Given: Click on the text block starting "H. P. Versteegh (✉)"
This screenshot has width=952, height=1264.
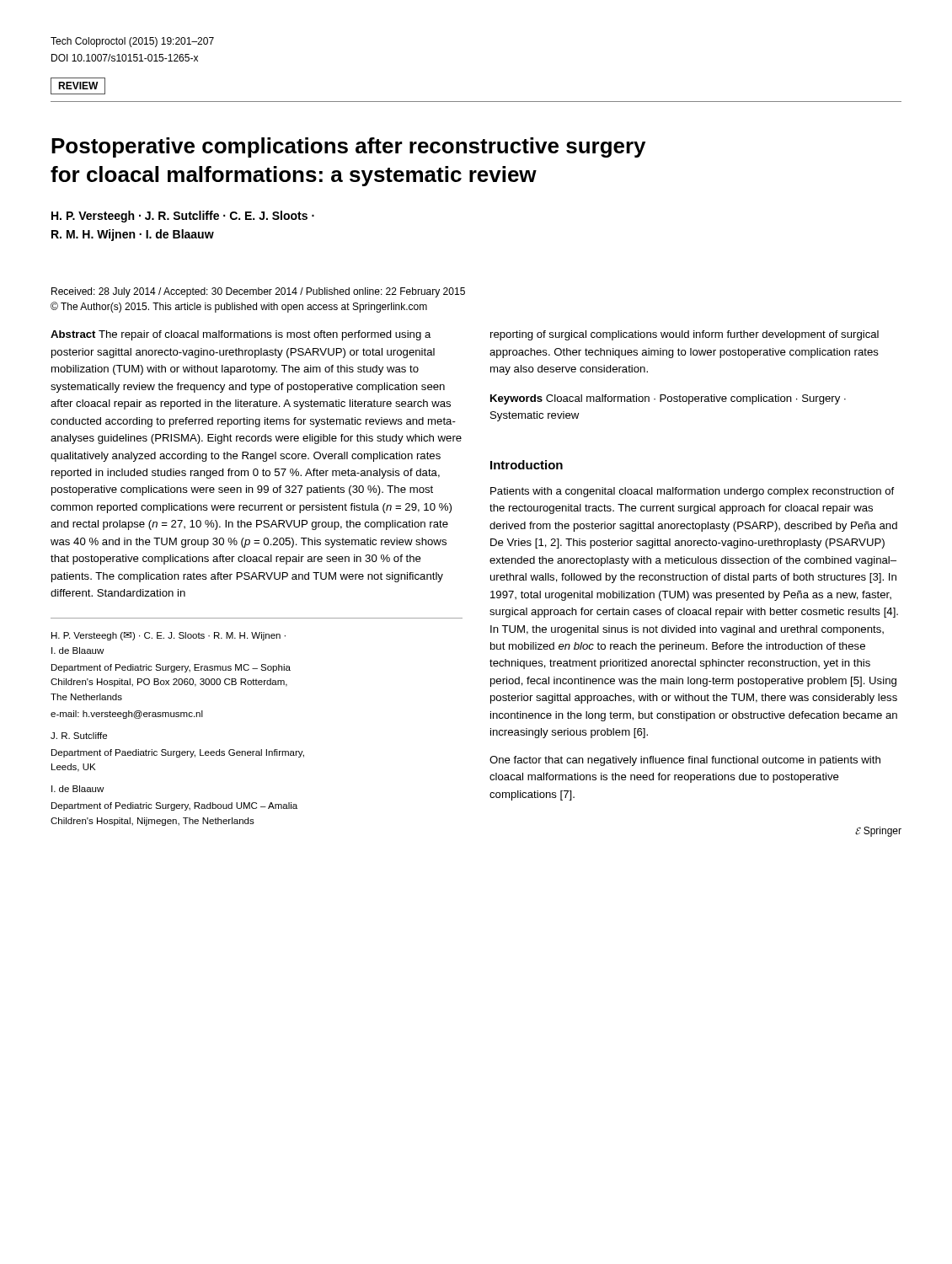Looking at the screenshot, I should pos(168,636).
